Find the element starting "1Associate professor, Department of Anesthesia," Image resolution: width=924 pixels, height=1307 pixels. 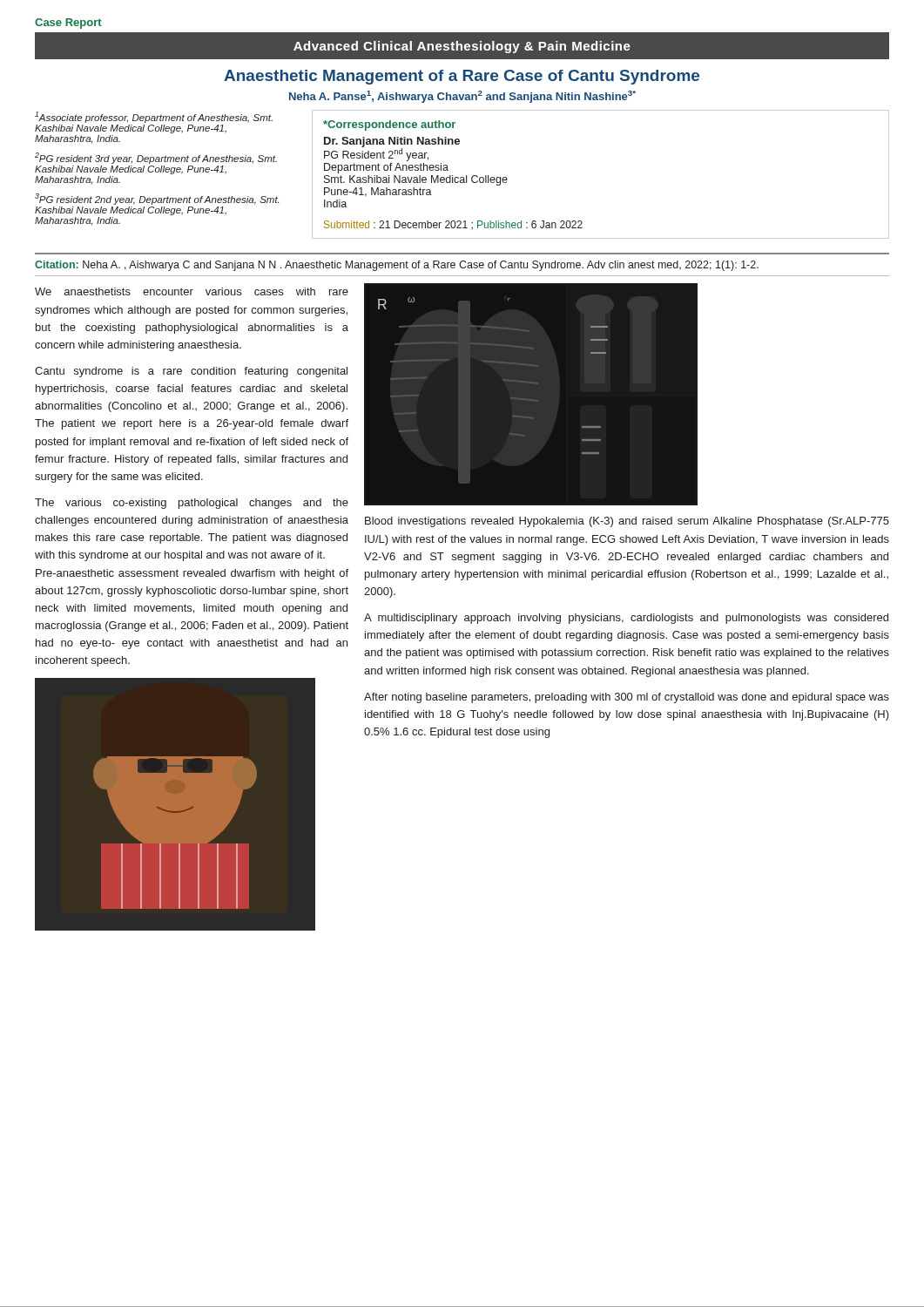(x=154, y=127)
